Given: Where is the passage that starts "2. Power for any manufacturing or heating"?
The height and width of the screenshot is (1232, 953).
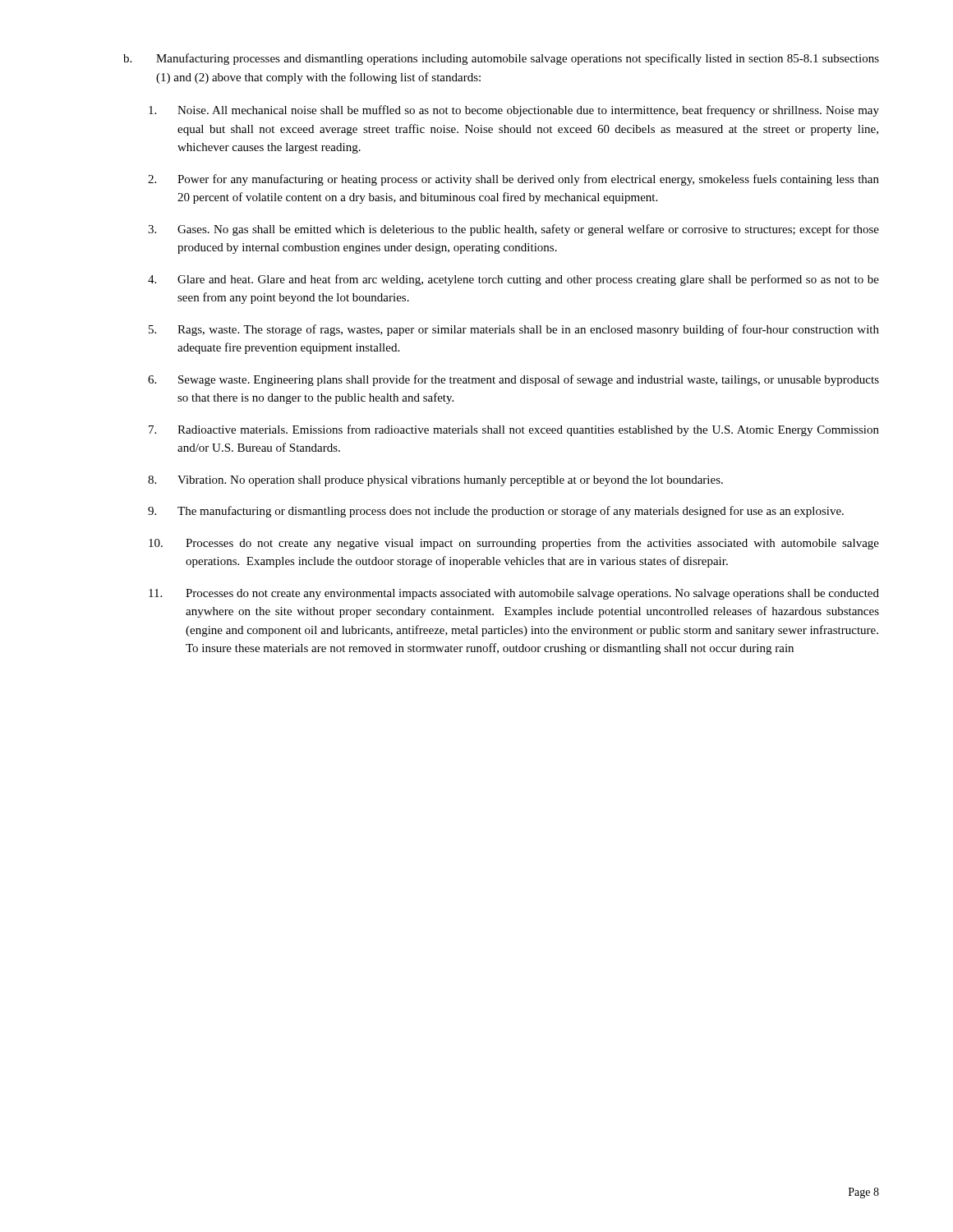Looking at the screenshot, I should (x=513, y=188).
